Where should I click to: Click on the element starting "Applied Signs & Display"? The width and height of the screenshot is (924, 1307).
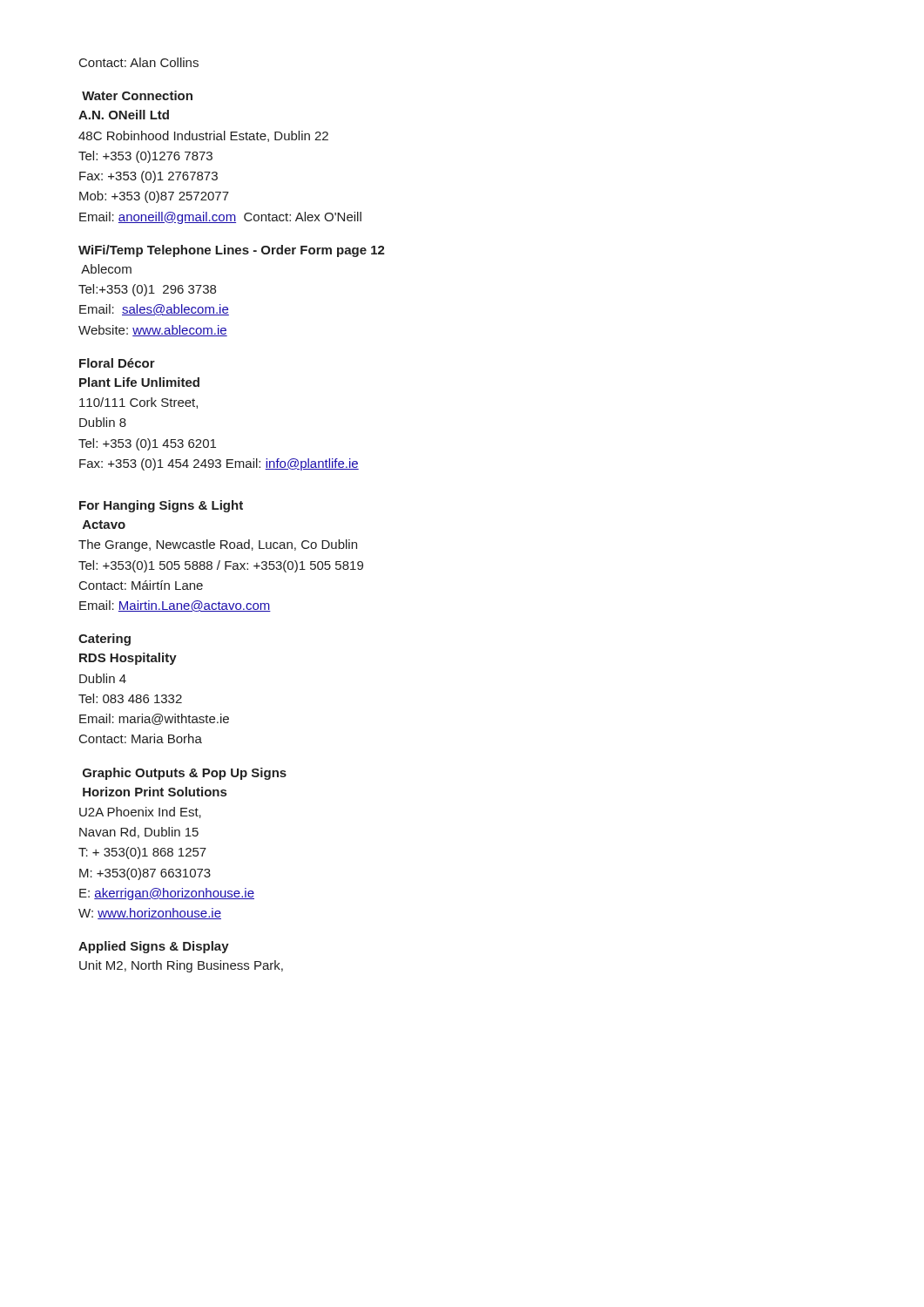pos(153,946)
